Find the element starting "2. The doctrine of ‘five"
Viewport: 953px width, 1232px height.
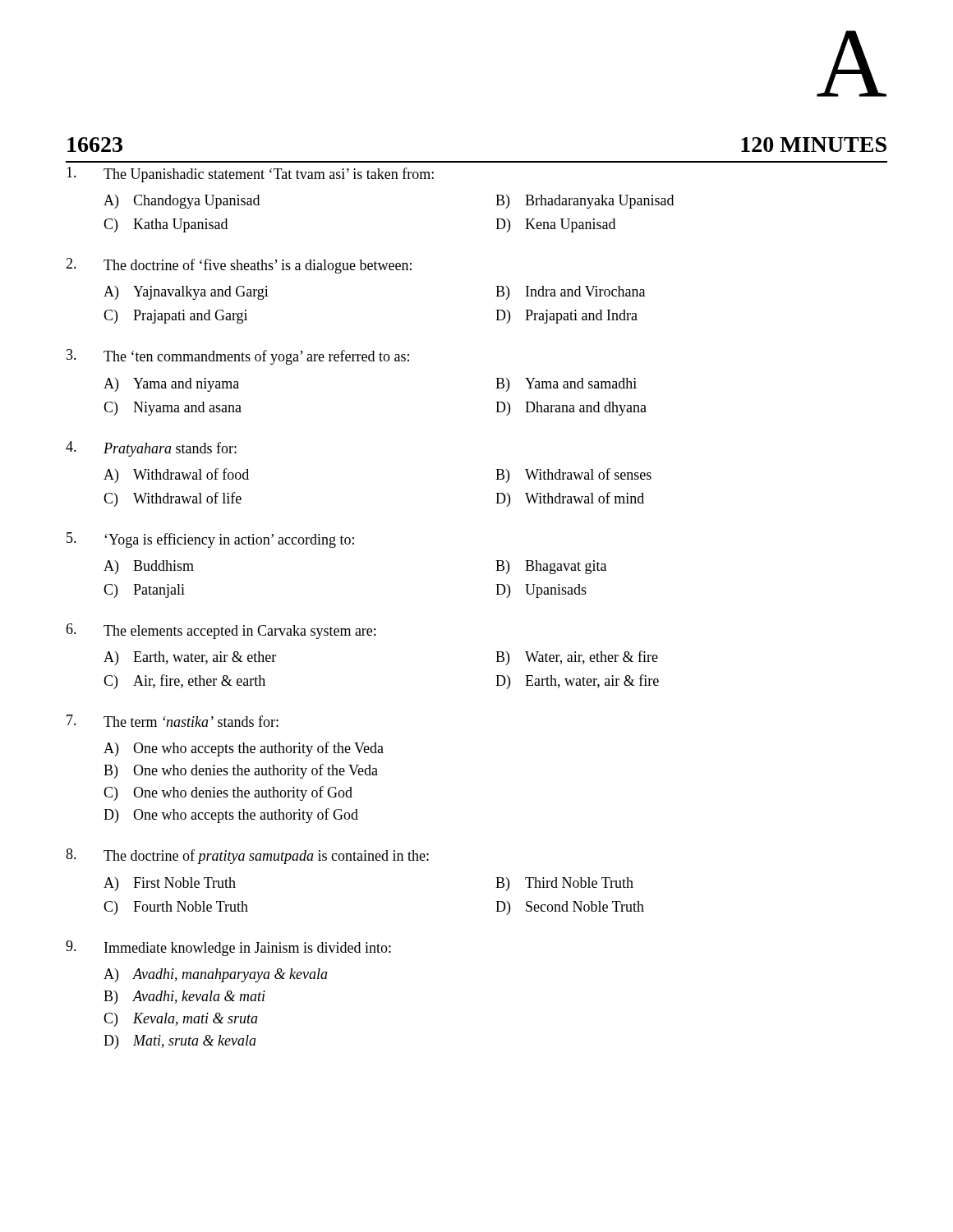point(239,266)
